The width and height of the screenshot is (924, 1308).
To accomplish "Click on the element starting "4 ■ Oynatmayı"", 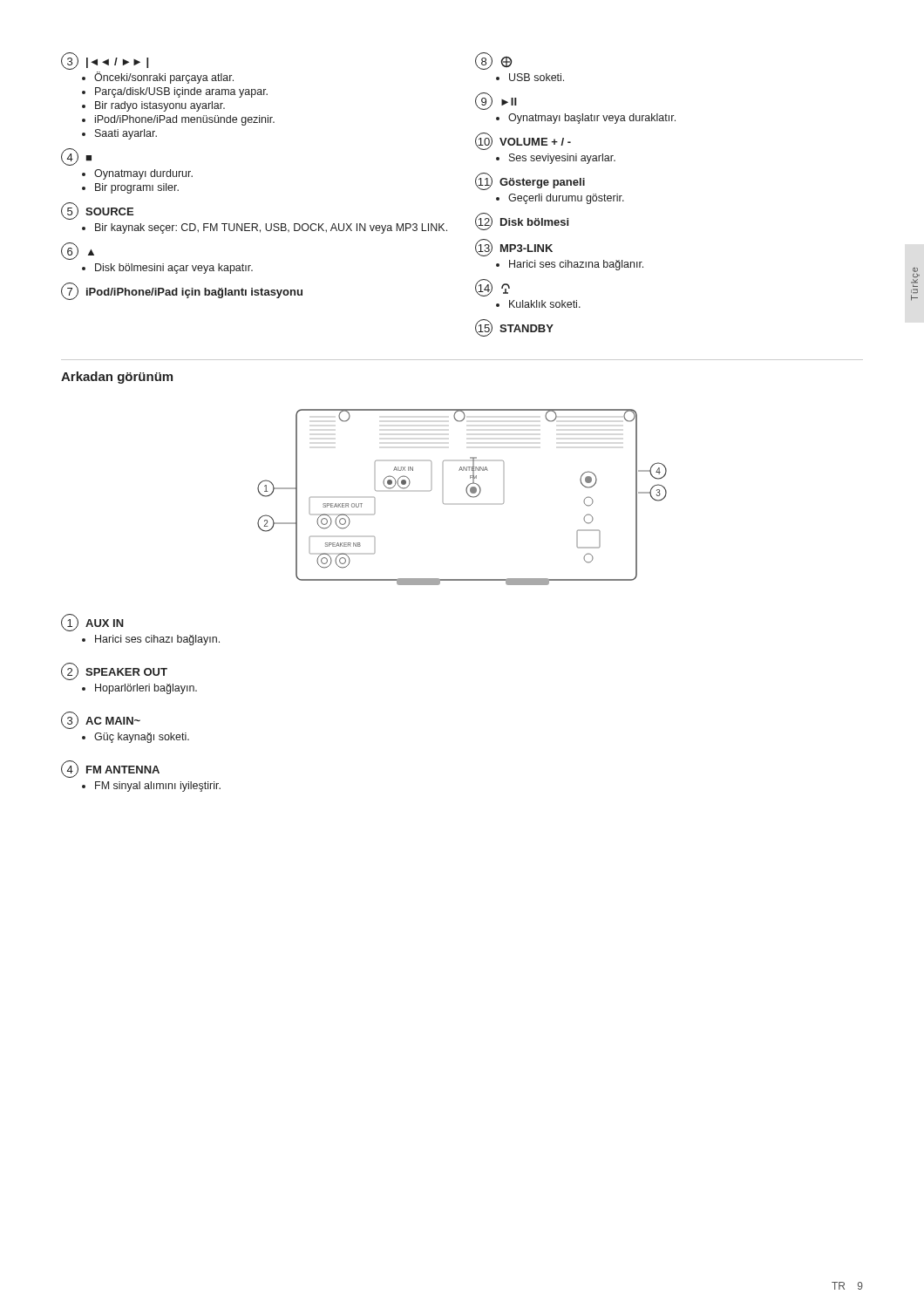I will (76, 157).
